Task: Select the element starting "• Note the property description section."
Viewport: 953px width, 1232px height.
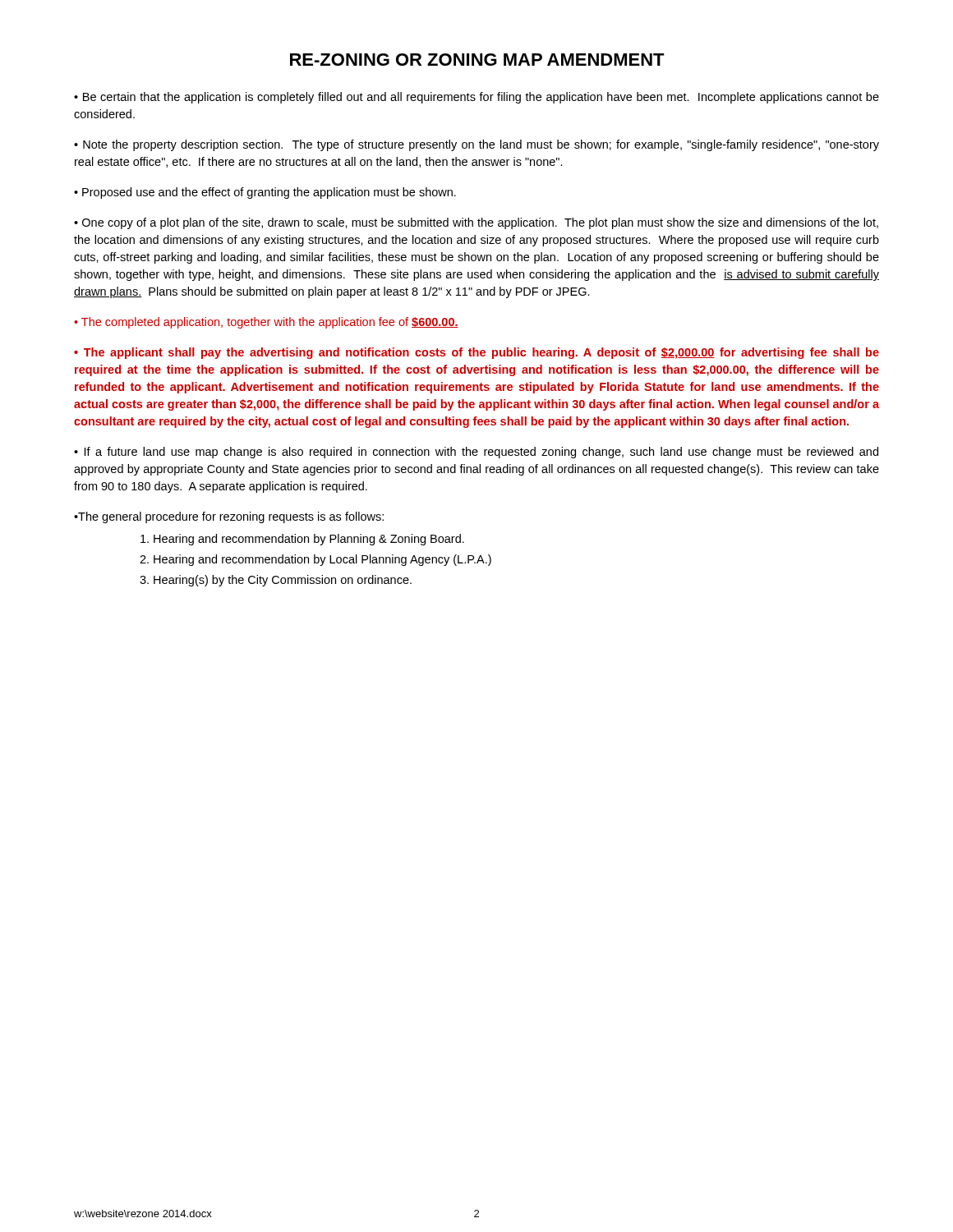Action: (x=476, y=153)
